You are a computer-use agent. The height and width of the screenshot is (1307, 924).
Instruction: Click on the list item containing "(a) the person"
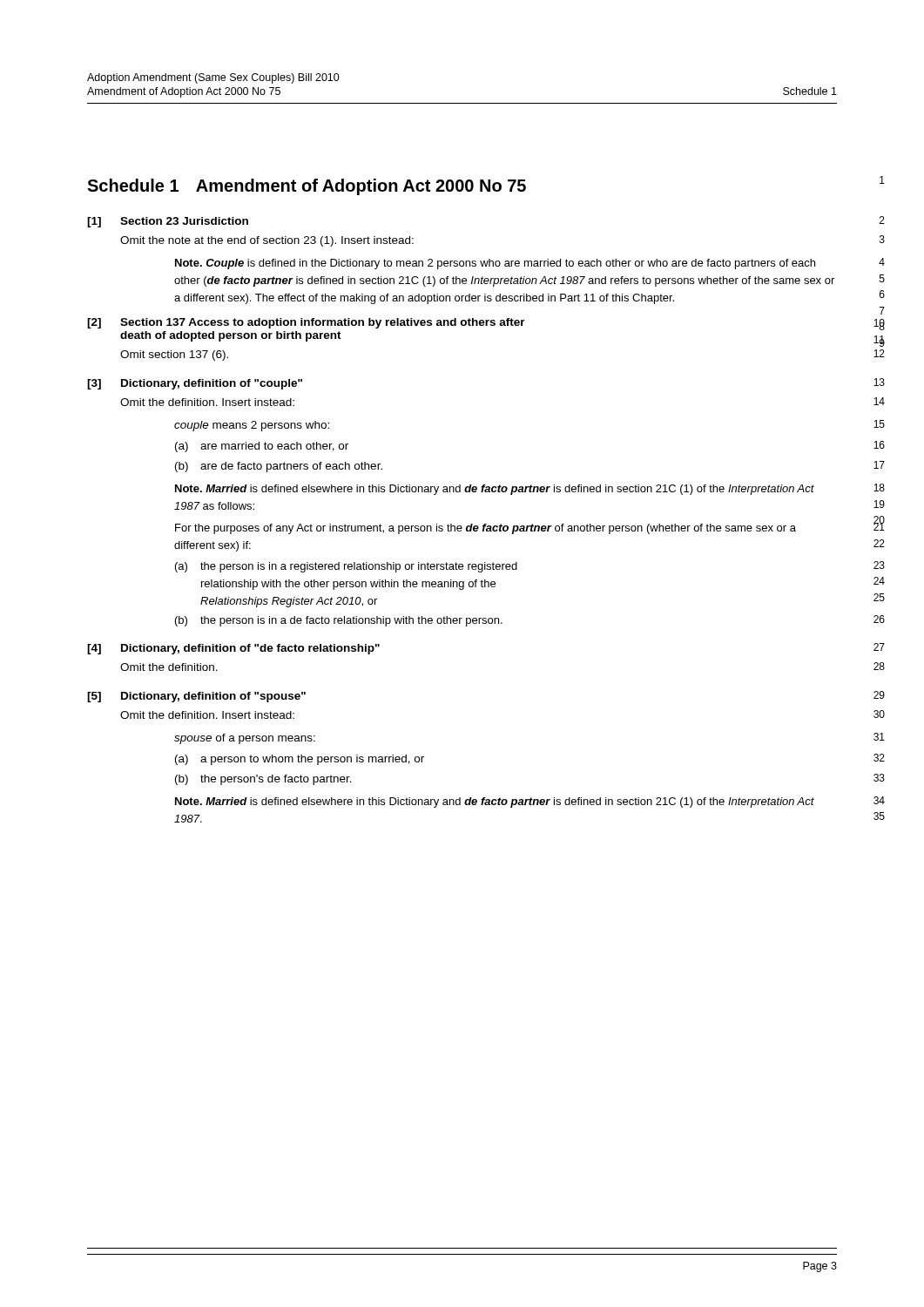click(x=506, y=584)
